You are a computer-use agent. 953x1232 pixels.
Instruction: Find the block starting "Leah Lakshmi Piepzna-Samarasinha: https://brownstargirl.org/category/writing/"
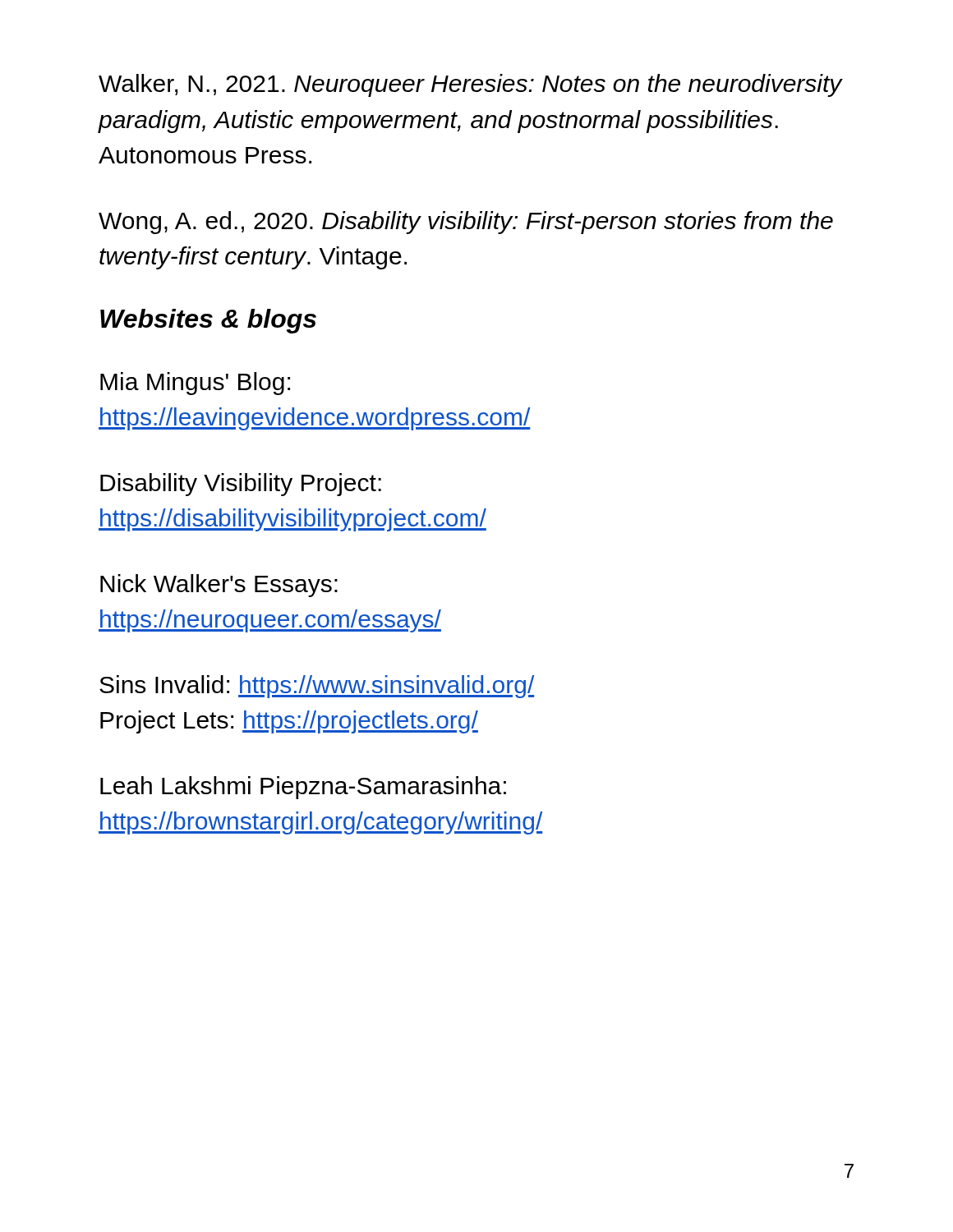320,803
